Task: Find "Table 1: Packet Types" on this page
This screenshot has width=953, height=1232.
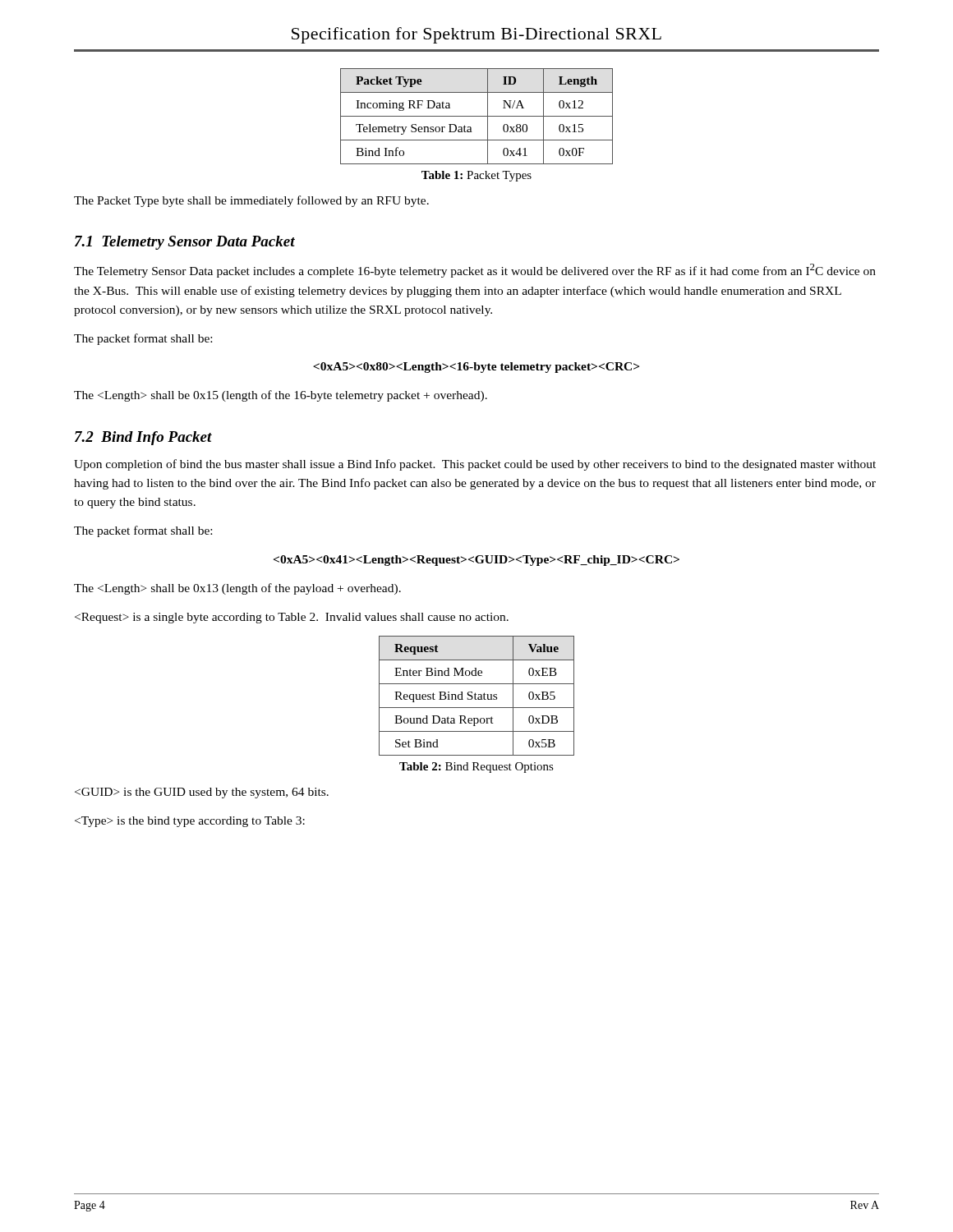Action: 476,175
